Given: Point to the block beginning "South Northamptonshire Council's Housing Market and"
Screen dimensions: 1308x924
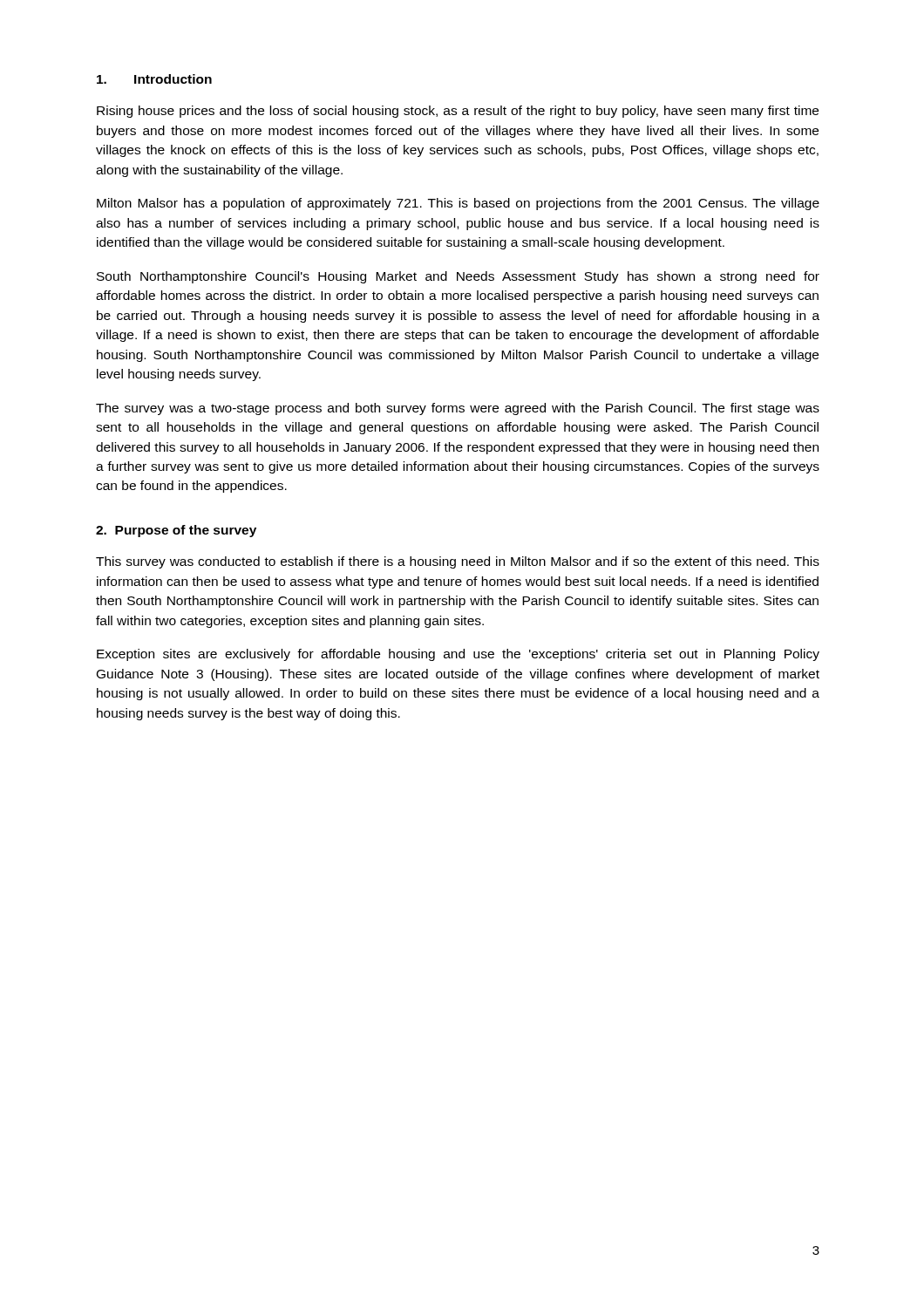Looking at the screenshot, I should pyautogui.click(x=458, y=325).
